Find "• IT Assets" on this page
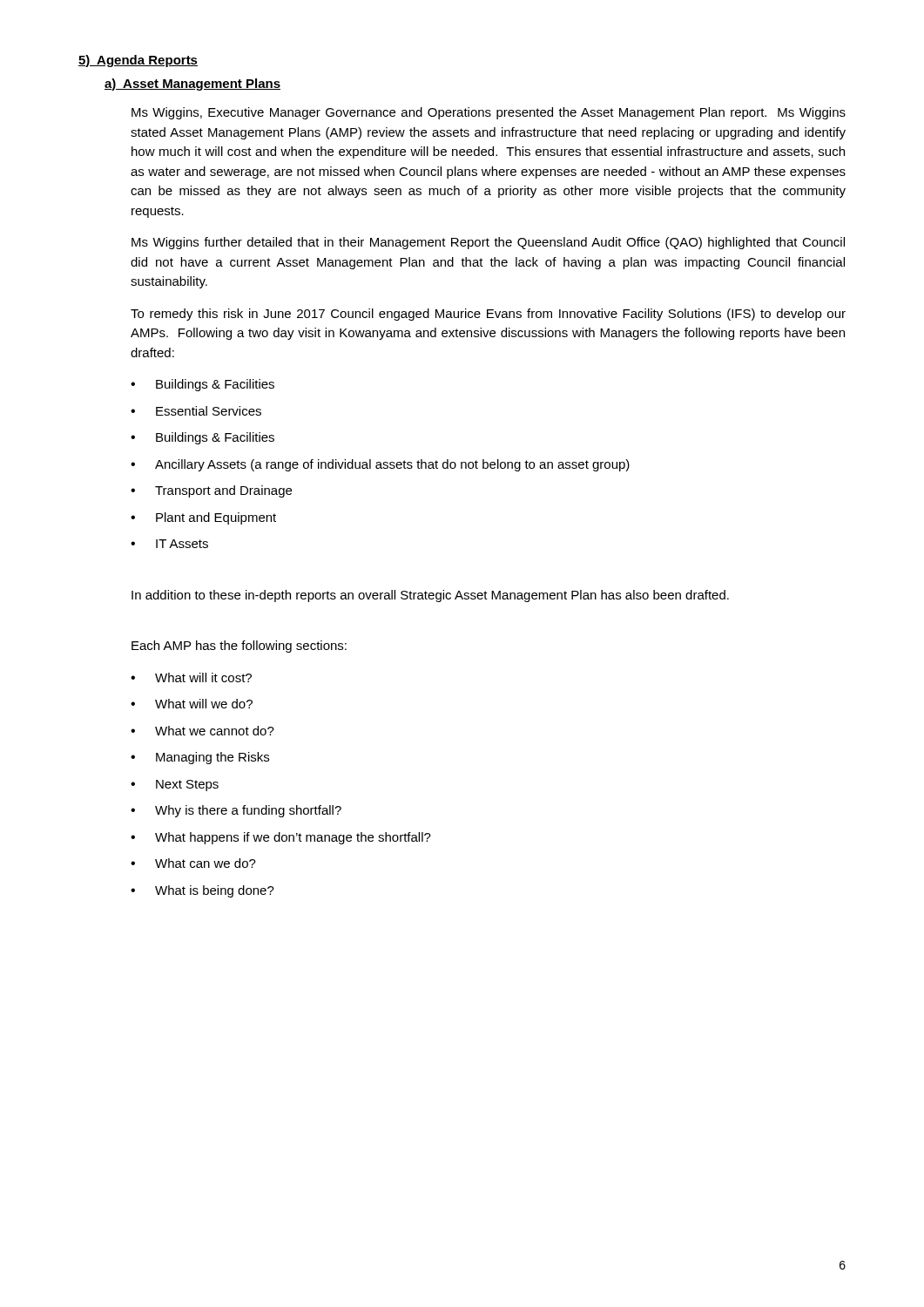 (x=170, y=544)
